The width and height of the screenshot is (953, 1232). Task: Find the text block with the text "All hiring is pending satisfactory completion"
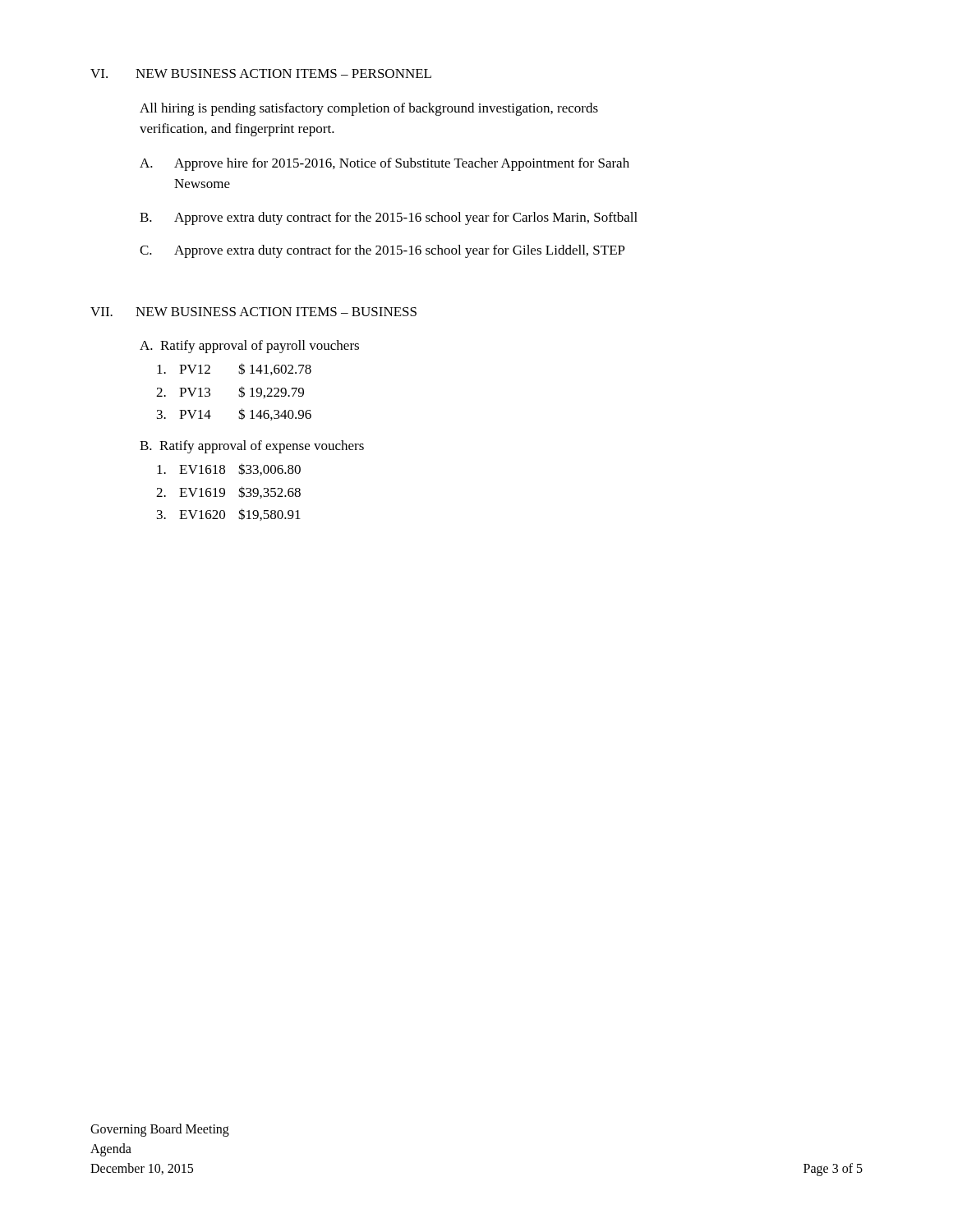369,118
